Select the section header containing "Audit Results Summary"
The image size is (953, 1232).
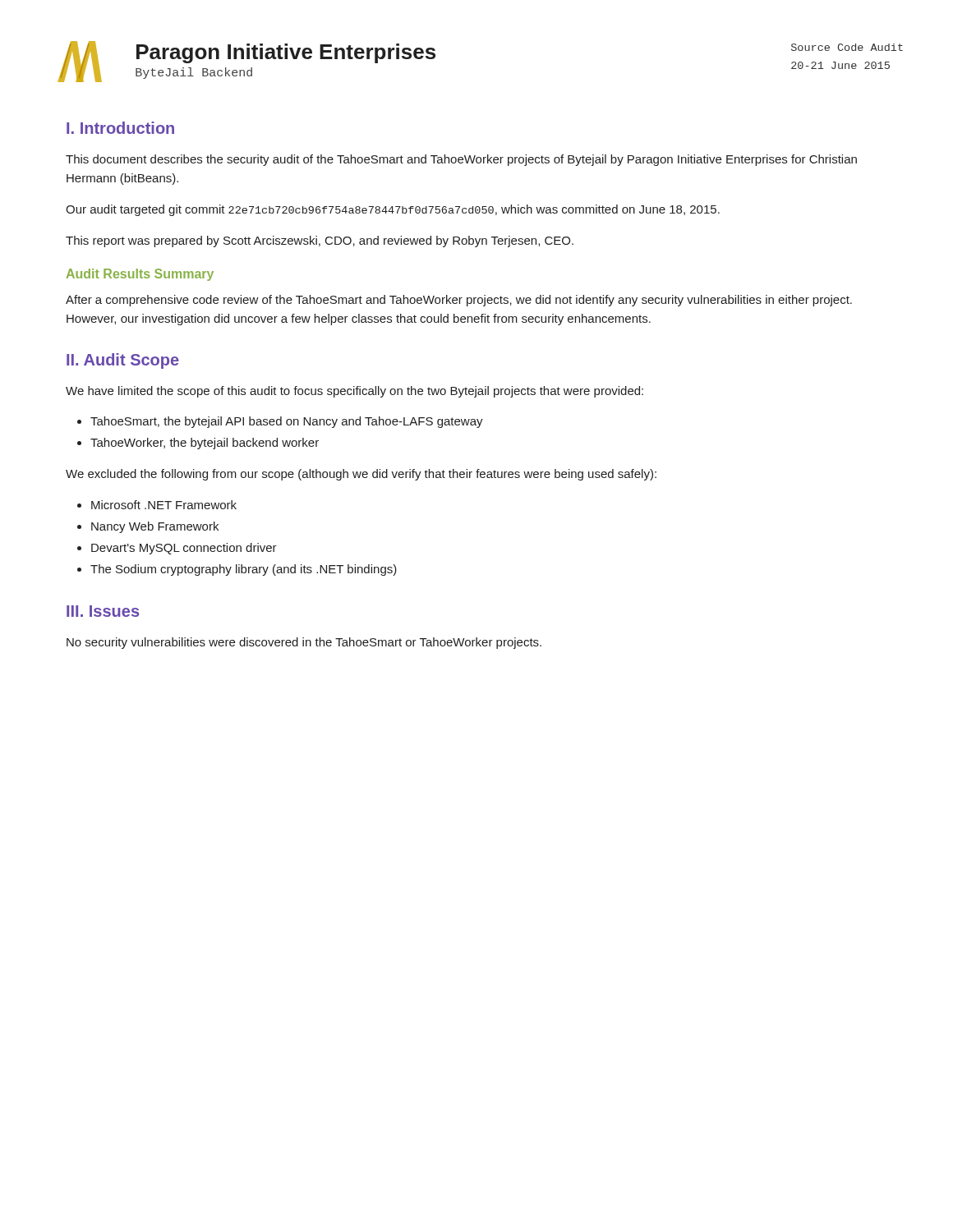point(140,274)
